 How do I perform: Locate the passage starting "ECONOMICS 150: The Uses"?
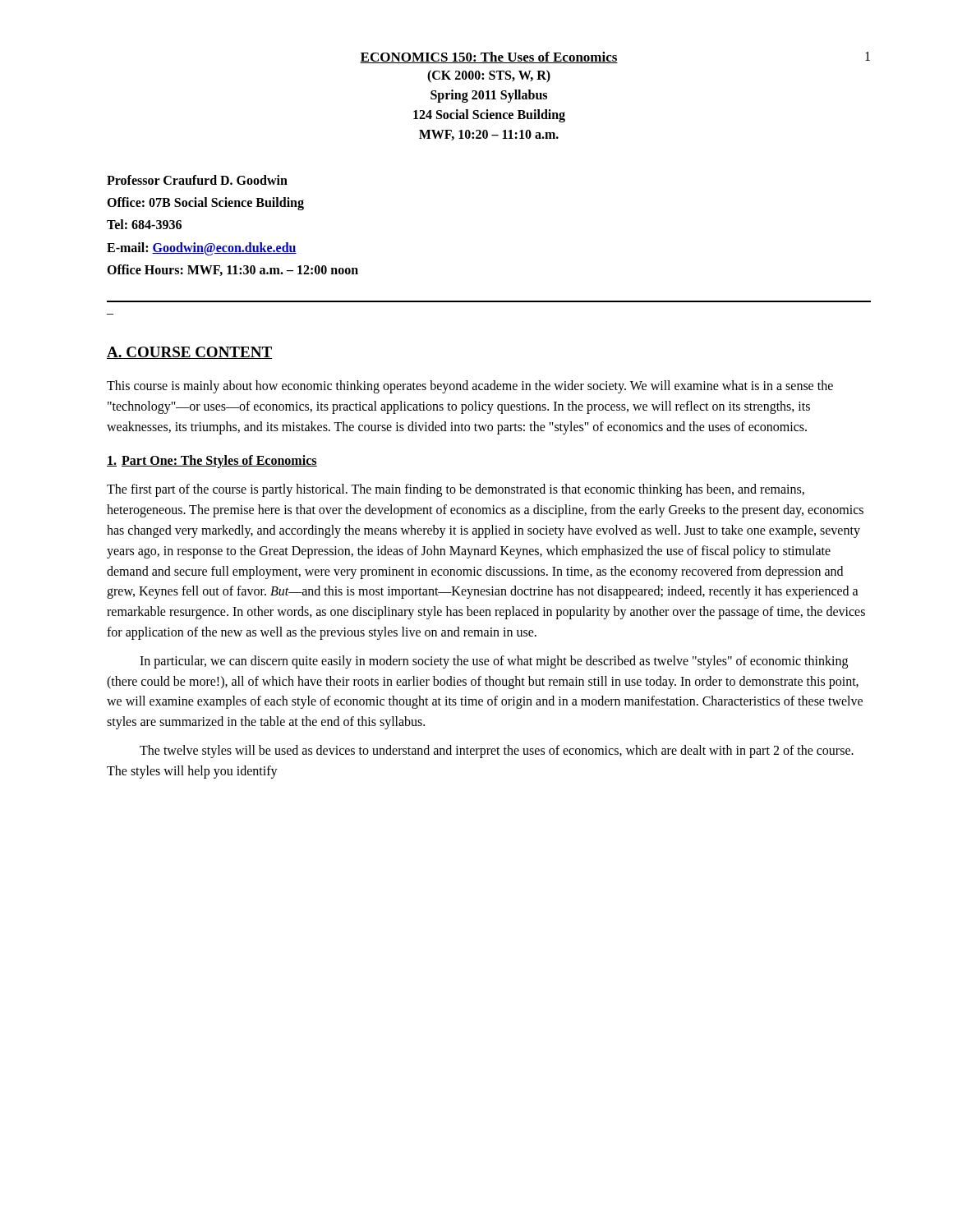(489, 97)
